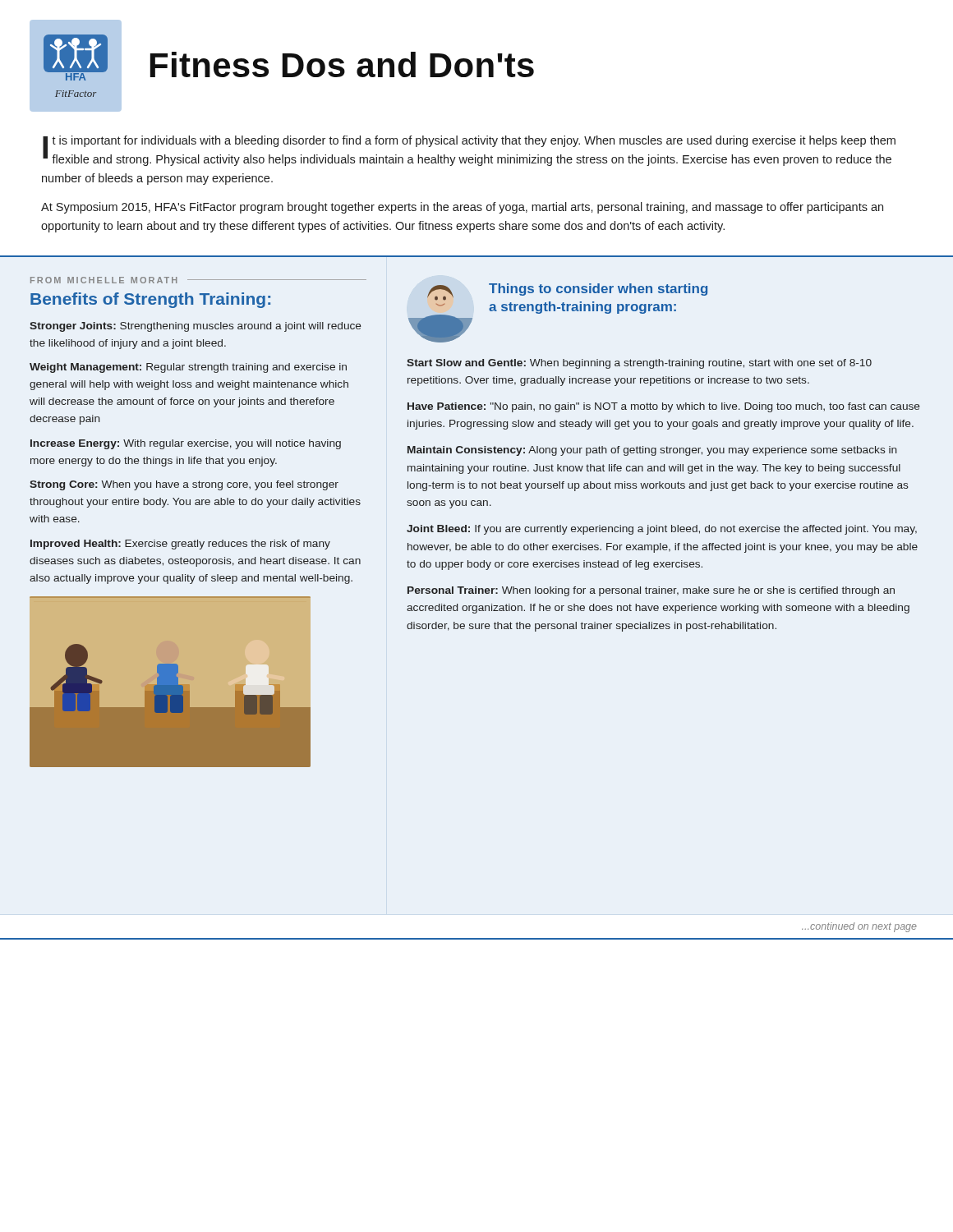
Task: Find the block starting "FROM MICHELLE MORATH"
Action: pyautogui.click(x=198, y=280)
